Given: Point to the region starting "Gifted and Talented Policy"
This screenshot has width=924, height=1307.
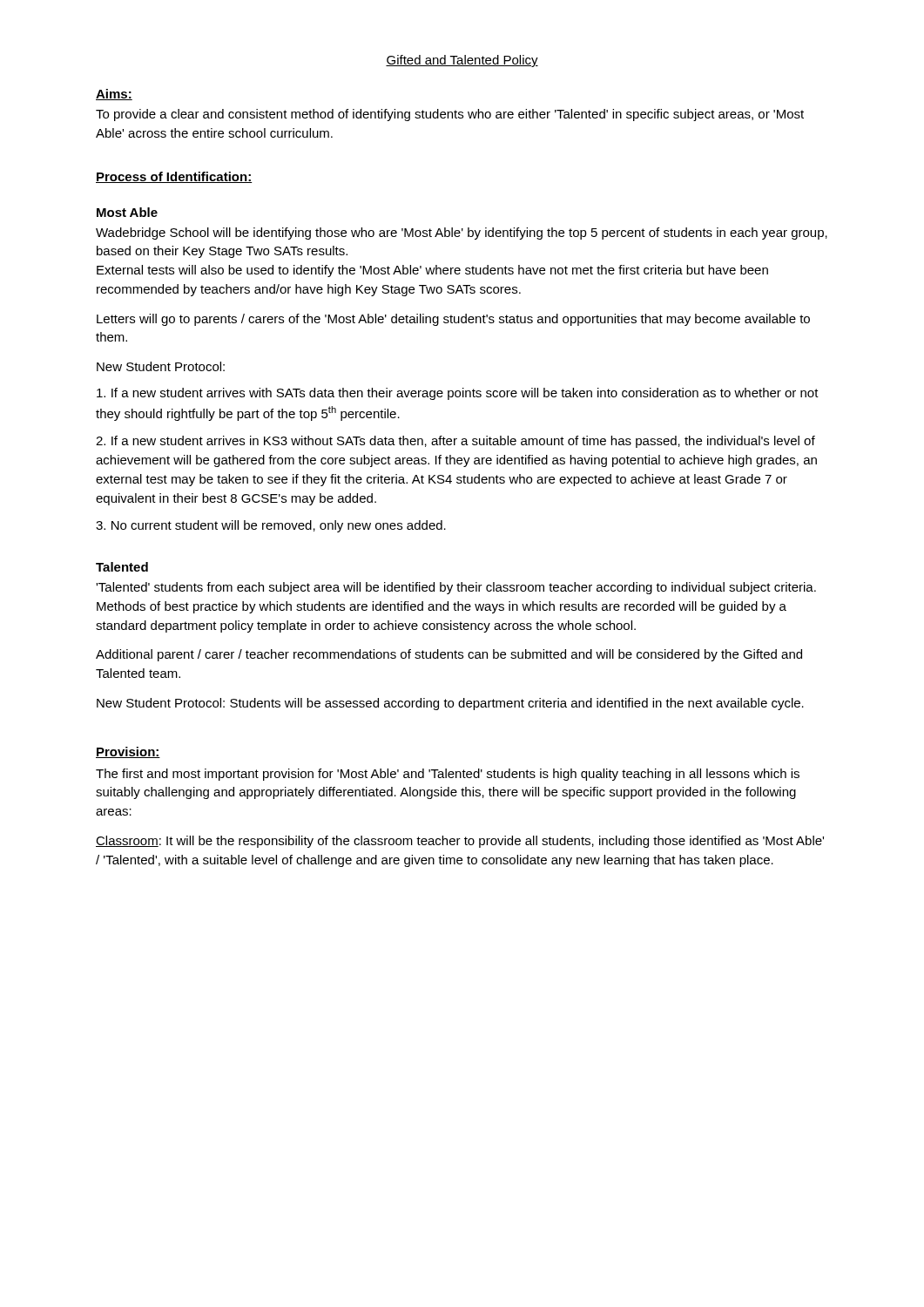Looking at the screenshot, I should pyautogui.click(x=462, y=60).
